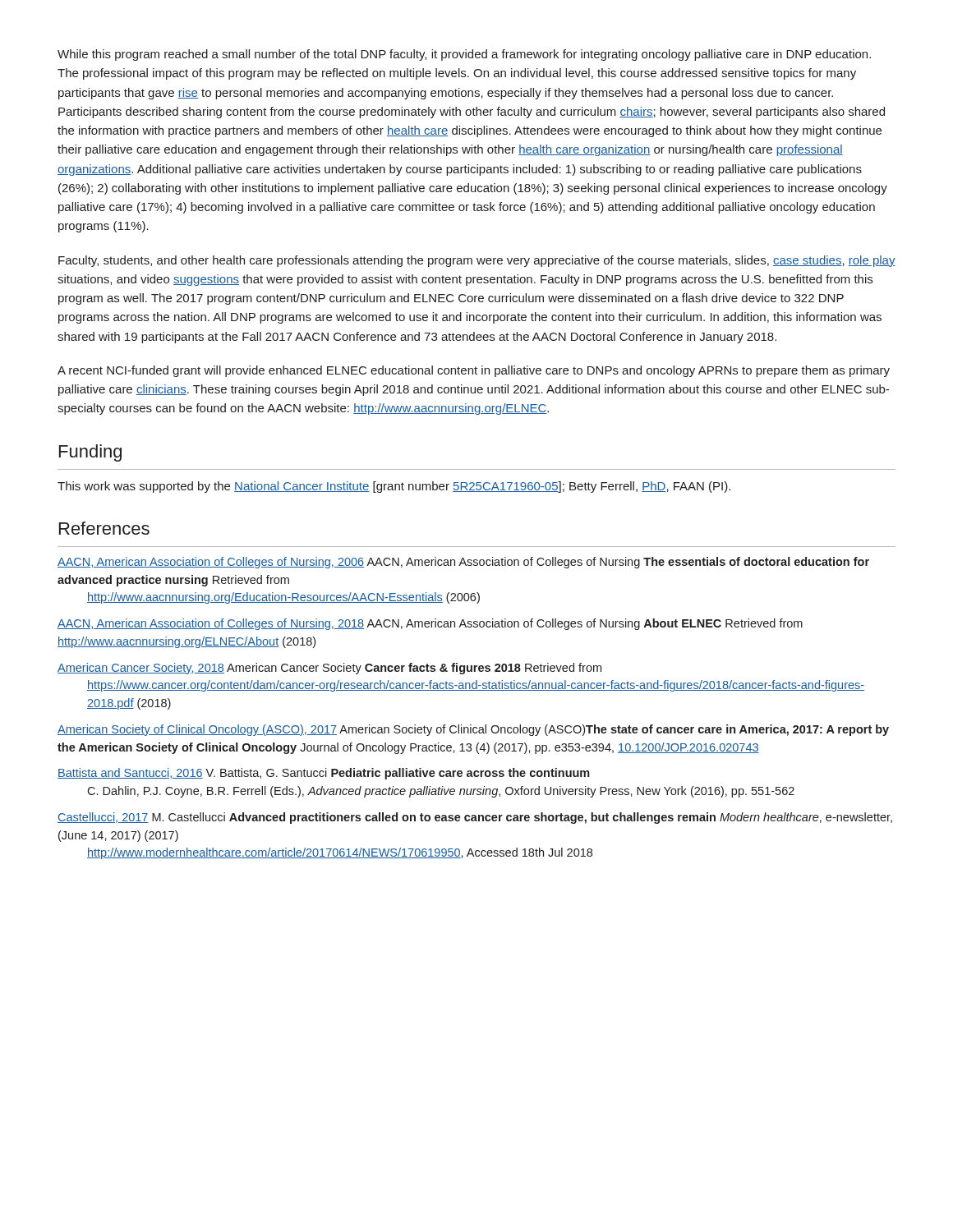Find the text block that says "A recent NCI-funded grant will provide enhanced ELNEC"
The width and height of the screenshot is (953, 1232).
tap(474, 389)
